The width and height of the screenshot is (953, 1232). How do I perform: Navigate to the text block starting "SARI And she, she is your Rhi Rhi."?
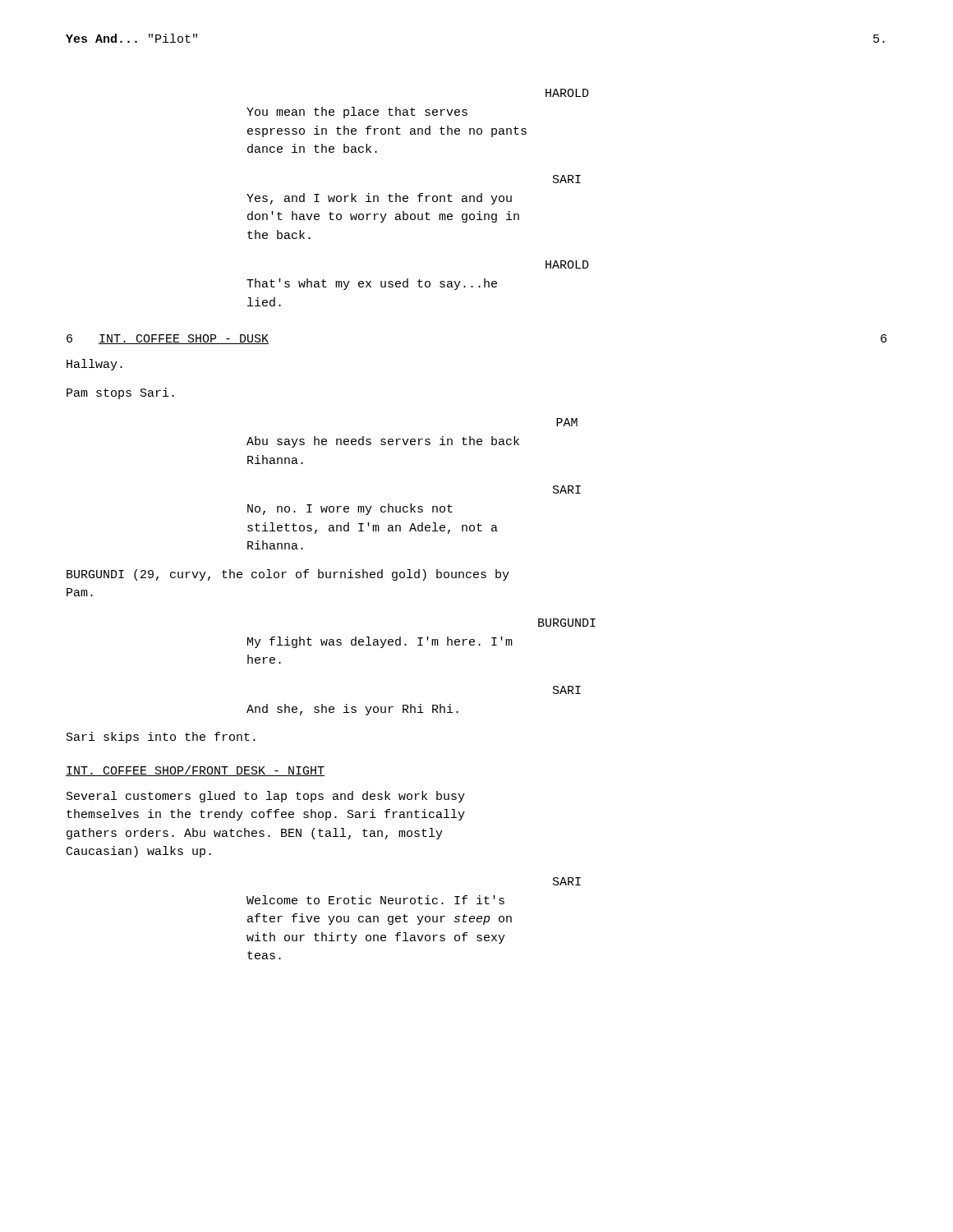[567, 702]
